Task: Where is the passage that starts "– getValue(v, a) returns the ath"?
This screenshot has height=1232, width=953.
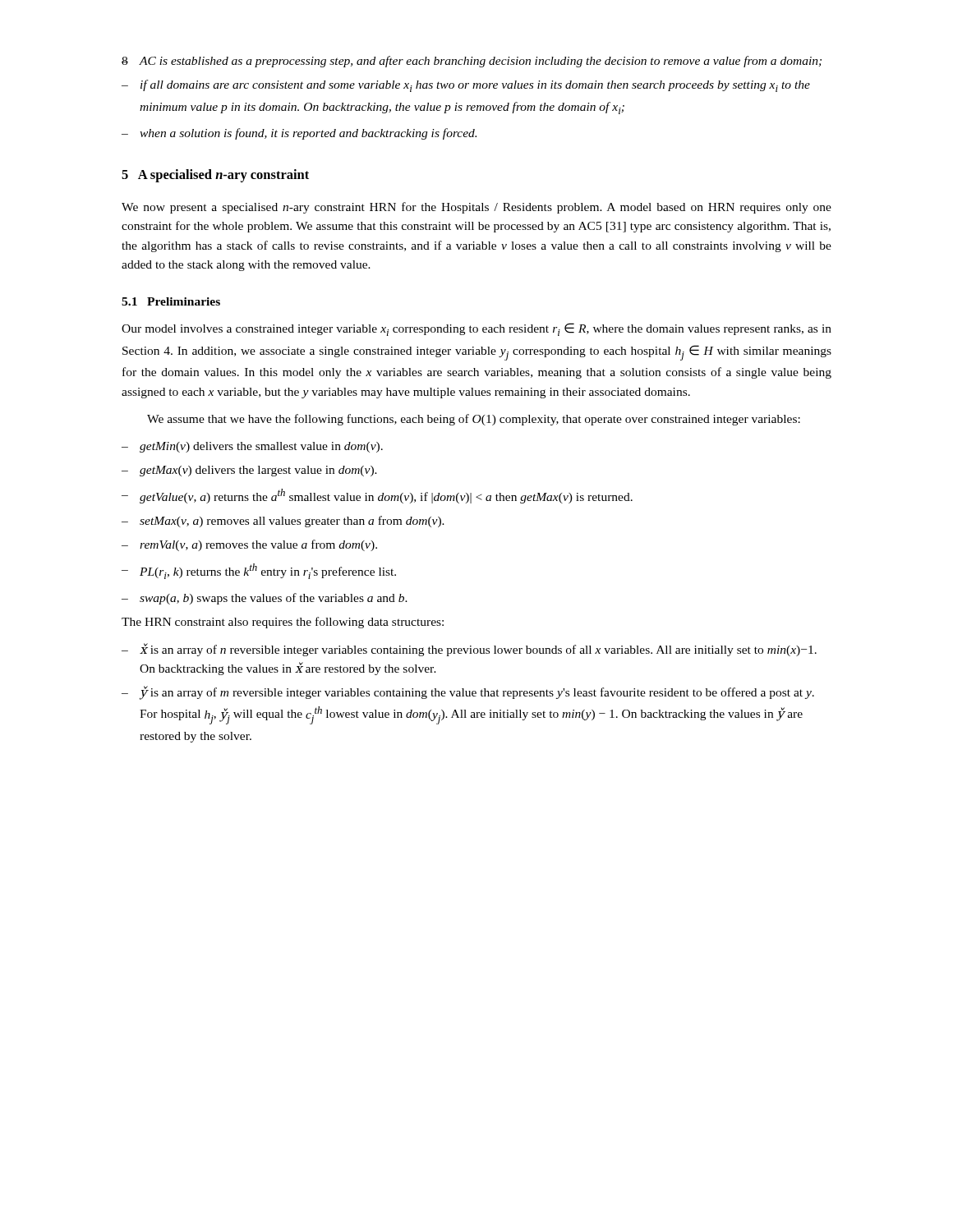Action: [x=377, y=495]
